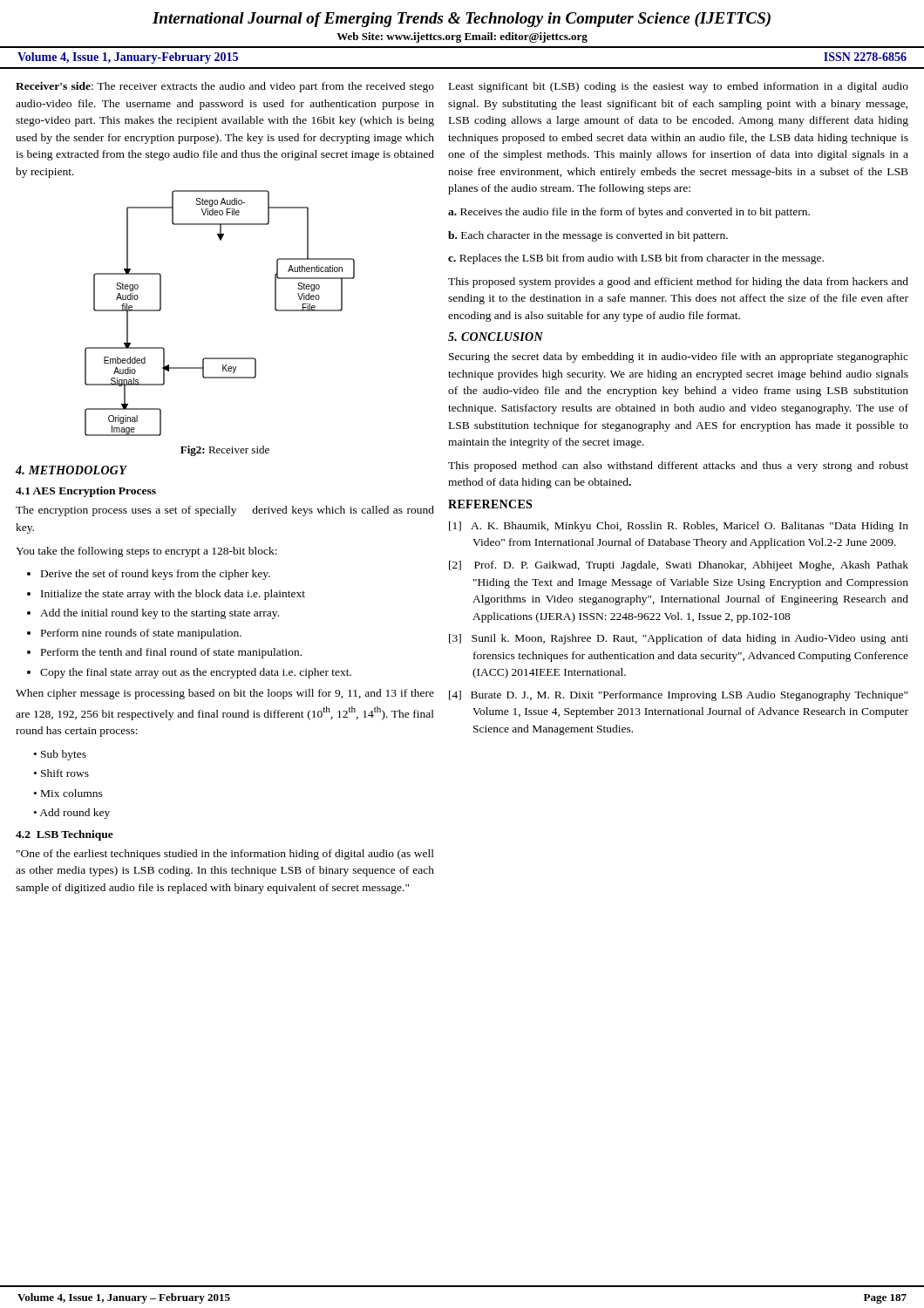Locate the list item with the text "[2] Prof. D. P. Gaikwad, Trupti"

[x=678, y=590]
